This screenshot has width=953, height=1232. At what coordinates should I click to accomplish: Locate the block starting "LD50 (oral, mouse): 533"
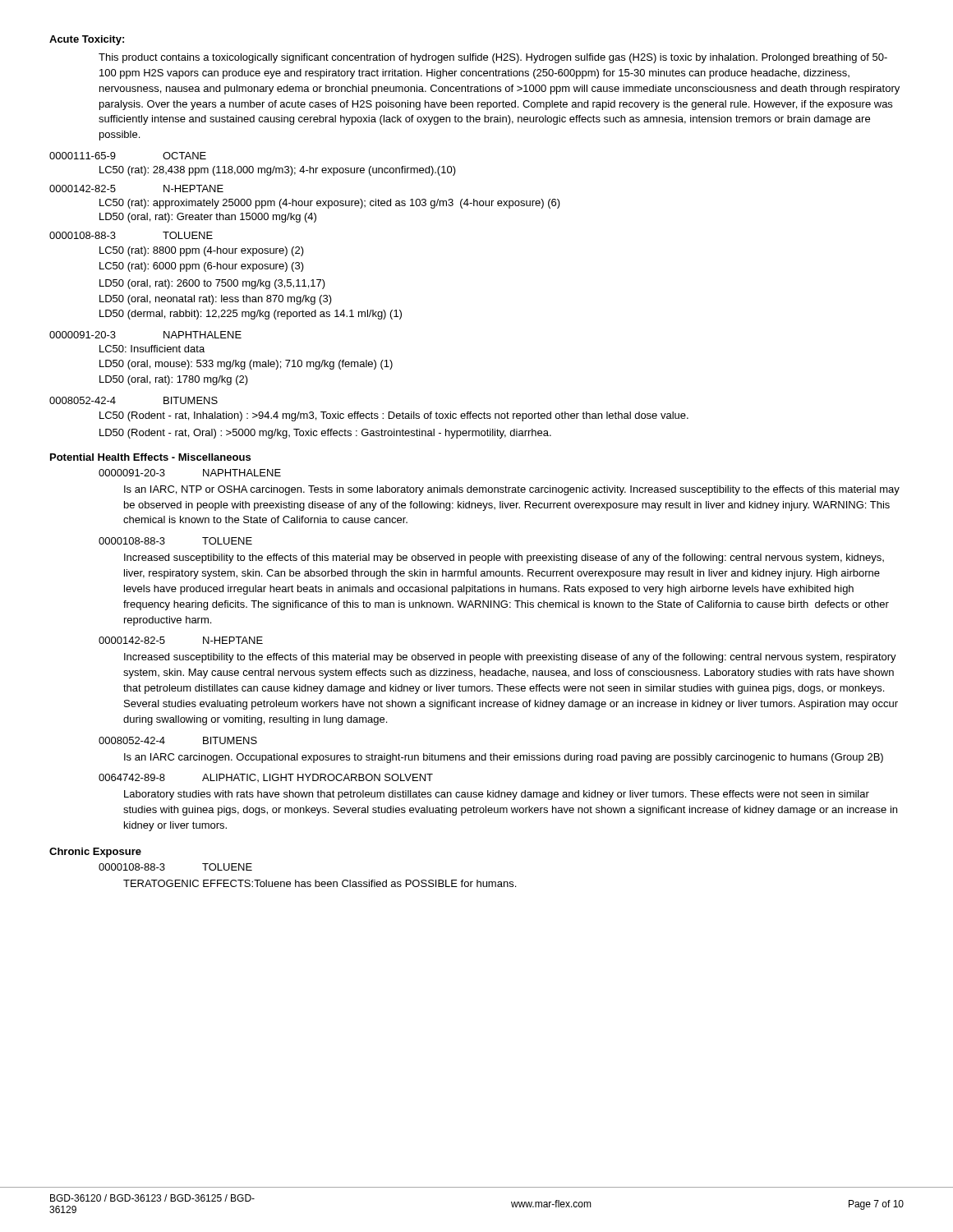pos(246,371)
